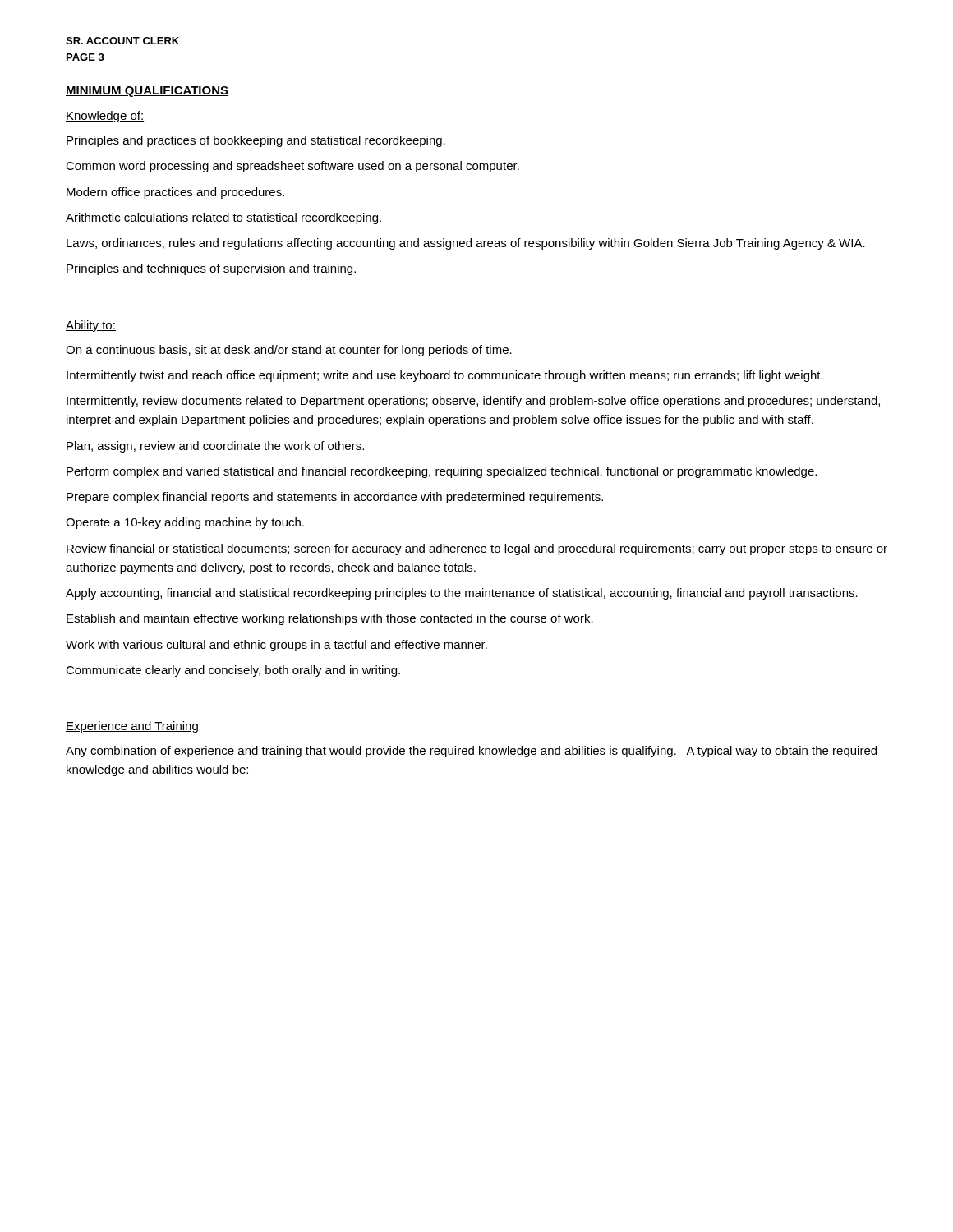Find the block on this page that starts "Laws, ordinances, rules and regulations affecting accounting"
Image resolution: width=953 pixels, height=1232 pixels.
(x=466, y=243)
